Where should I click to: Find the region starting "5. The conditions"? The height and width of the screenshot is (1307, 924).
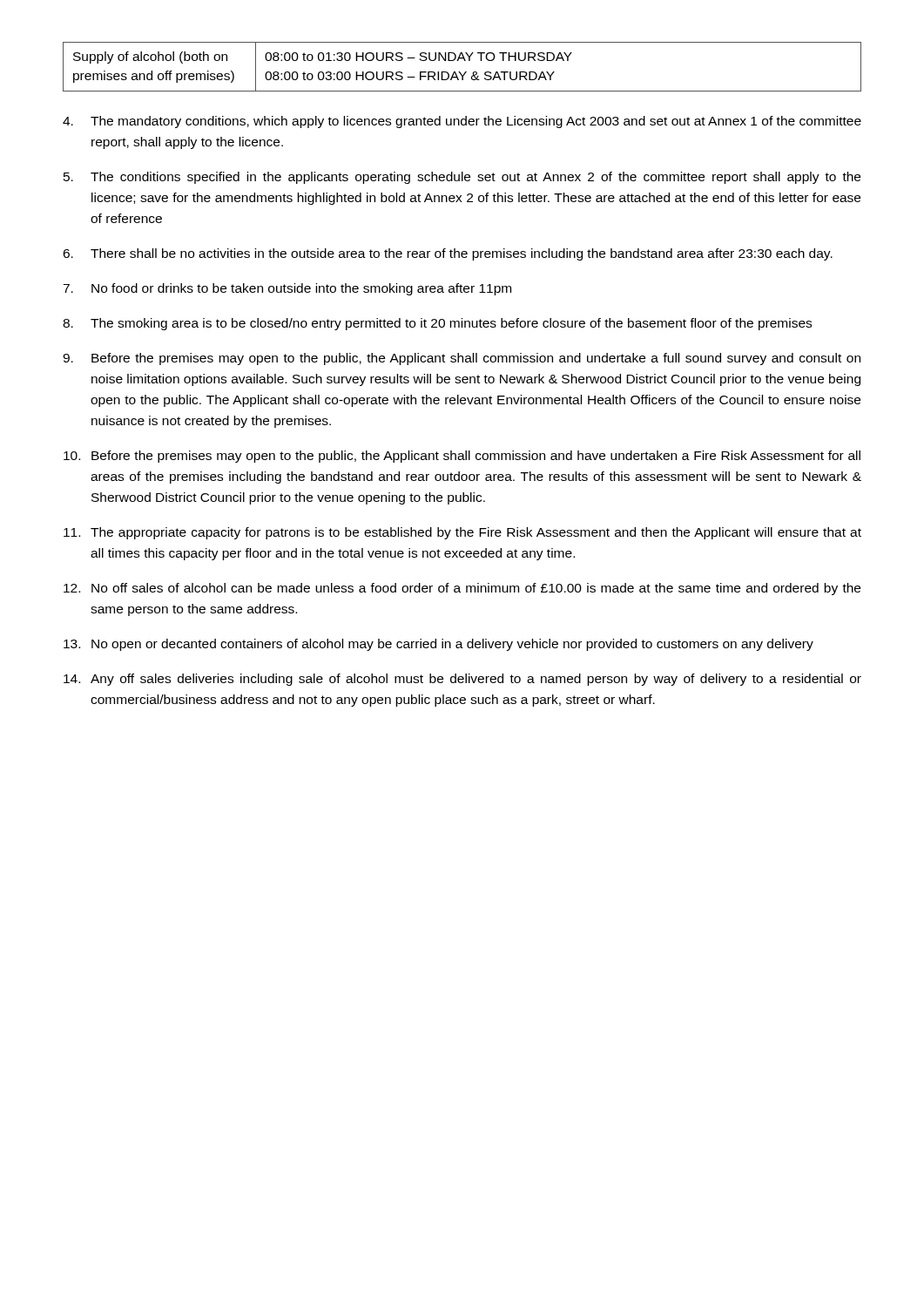[x=462, y=198]
